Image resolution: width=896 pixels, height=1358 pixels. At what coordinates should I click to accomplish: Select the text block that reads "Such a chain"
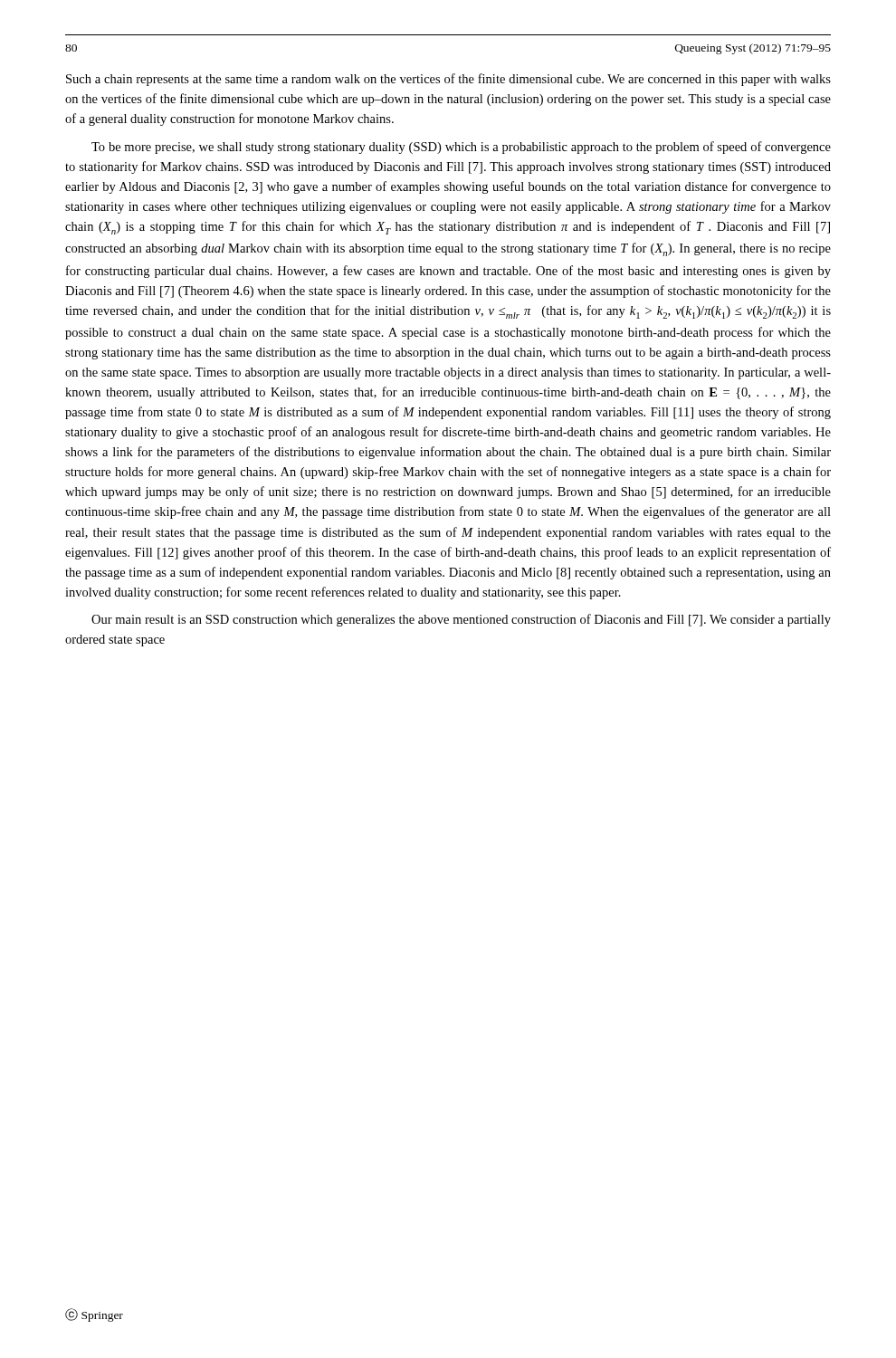tap(448, 99)
